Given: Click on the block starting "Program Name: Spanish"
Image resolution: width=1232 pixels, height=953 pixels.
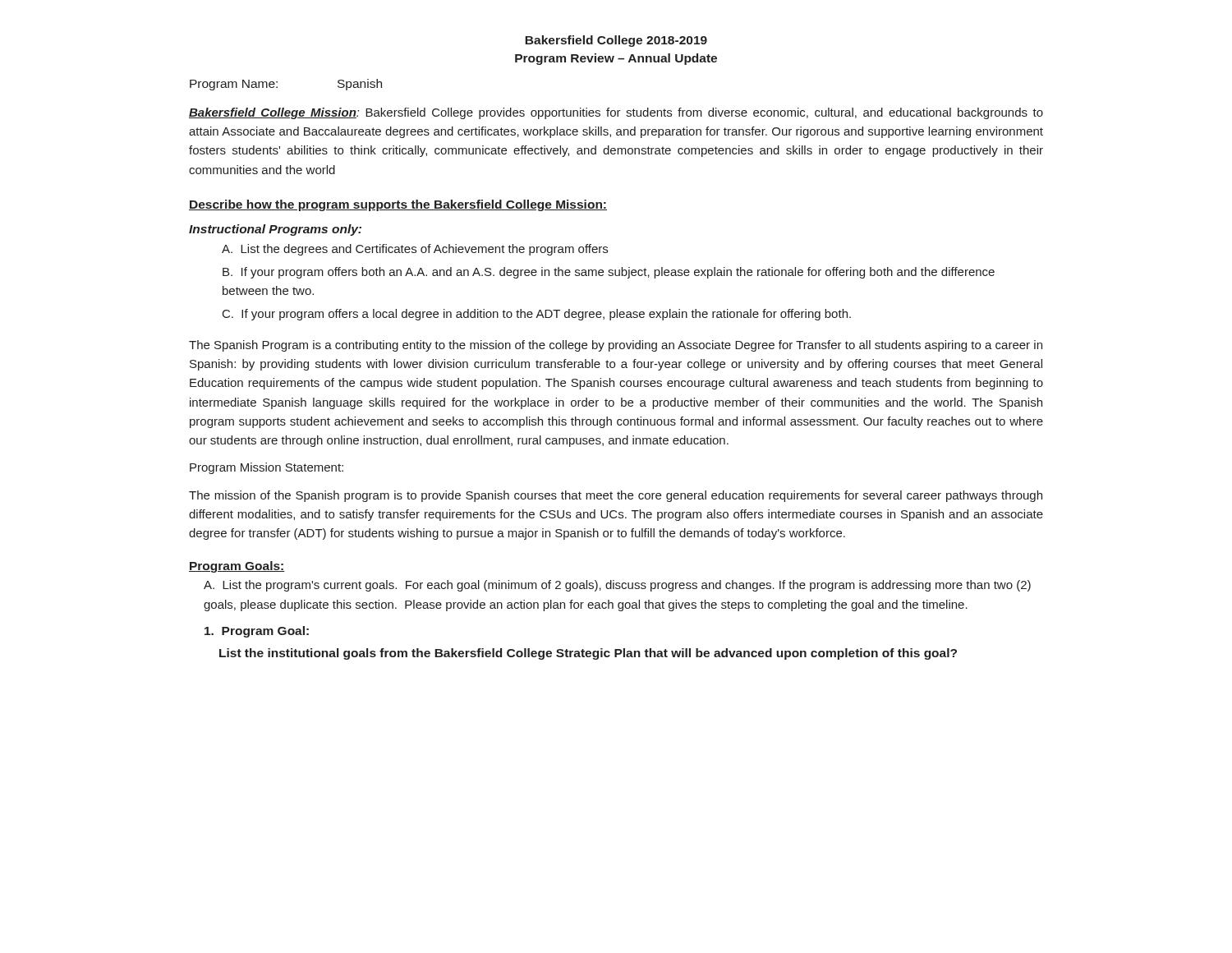Looking at the screenshot, I should [286, 84].
